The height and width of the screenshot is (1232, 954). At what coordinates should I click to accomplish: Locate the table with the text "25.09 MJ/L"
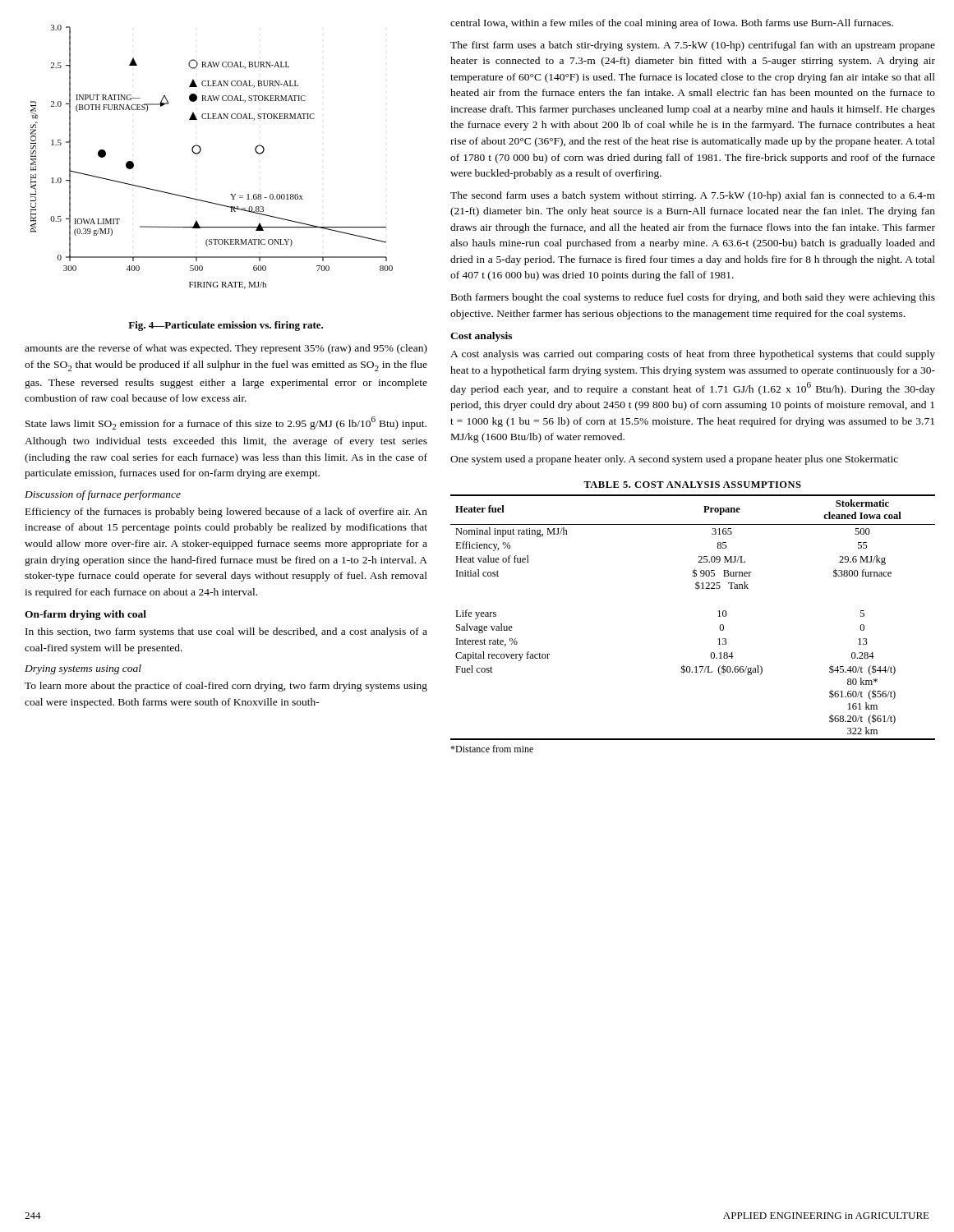tap(693, 617)
